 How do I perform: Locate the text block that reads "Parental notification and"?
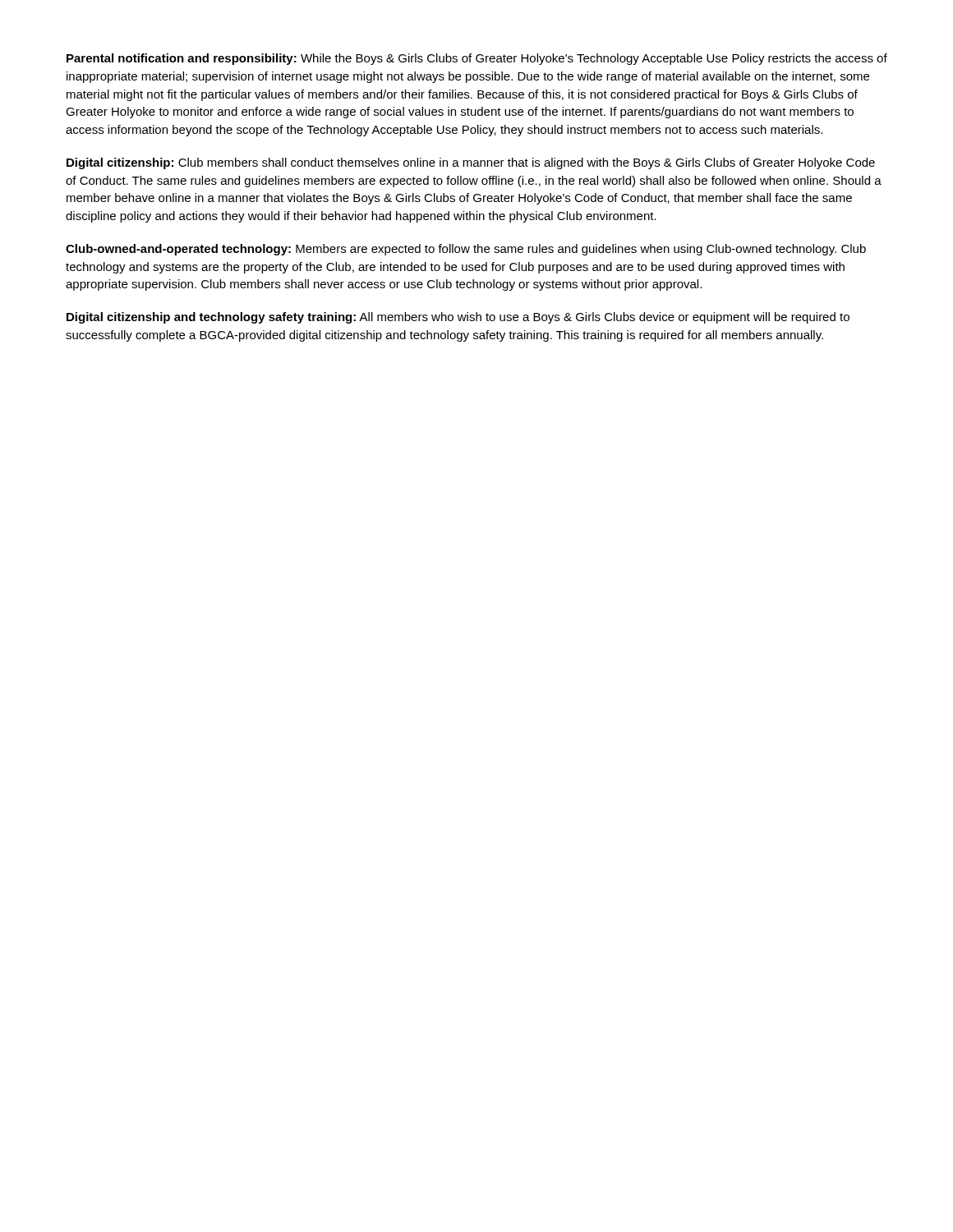[476, 94]
